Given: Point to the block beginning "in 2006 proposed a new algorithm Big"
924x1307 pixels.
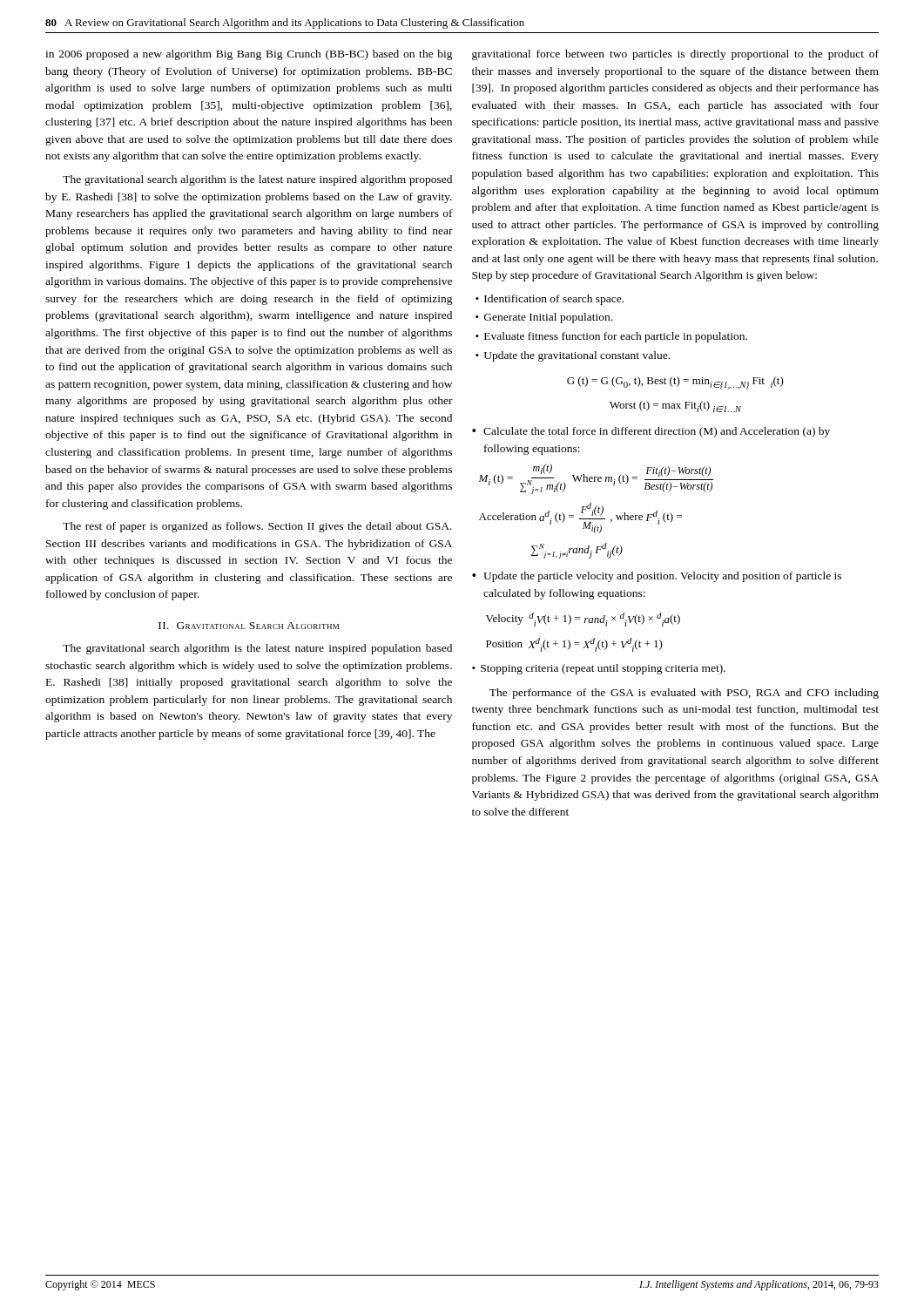Looking at the screenshot, I should (x=249, y=105).
